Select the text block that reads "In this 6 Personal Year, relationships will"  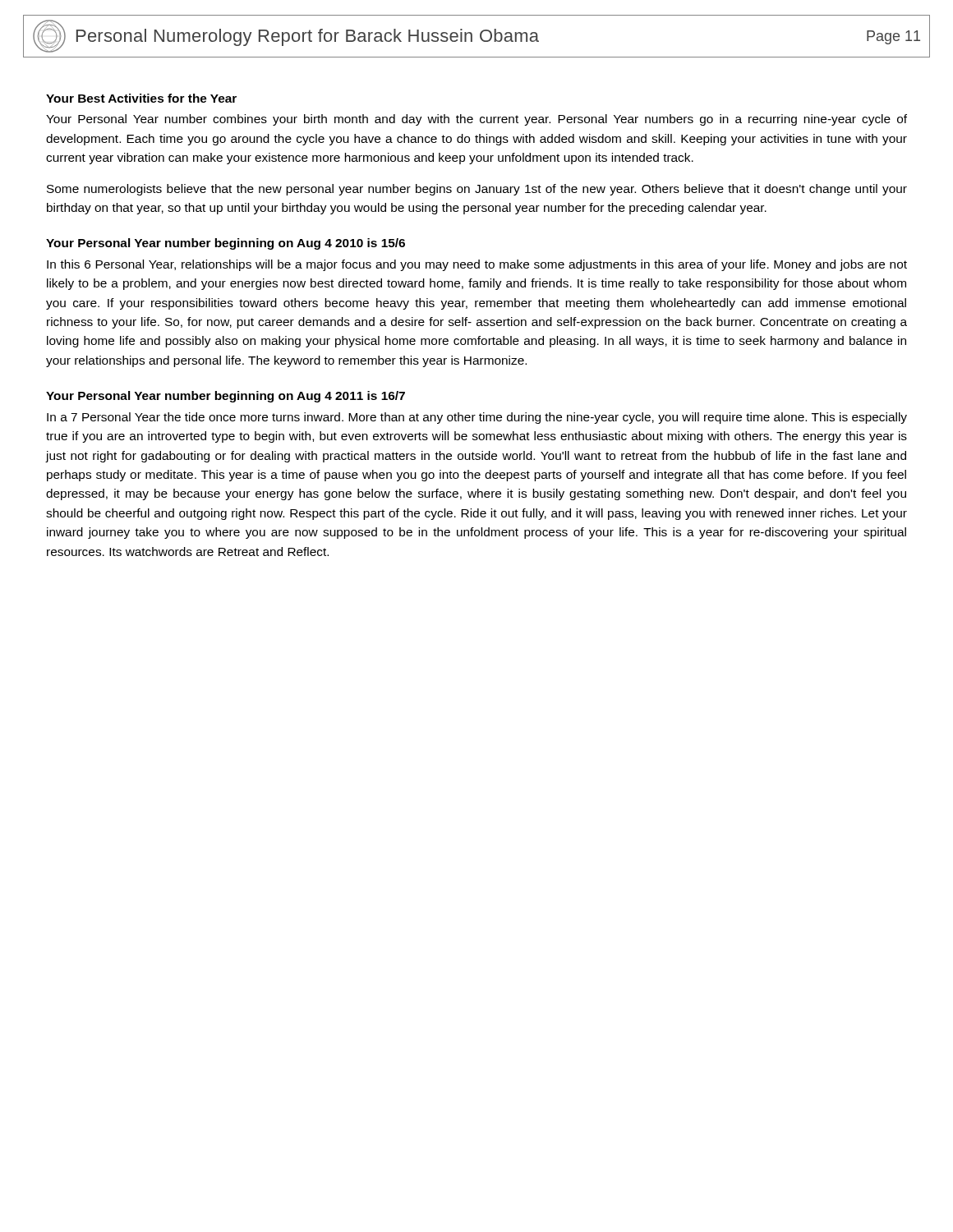[x=476, y=312]
